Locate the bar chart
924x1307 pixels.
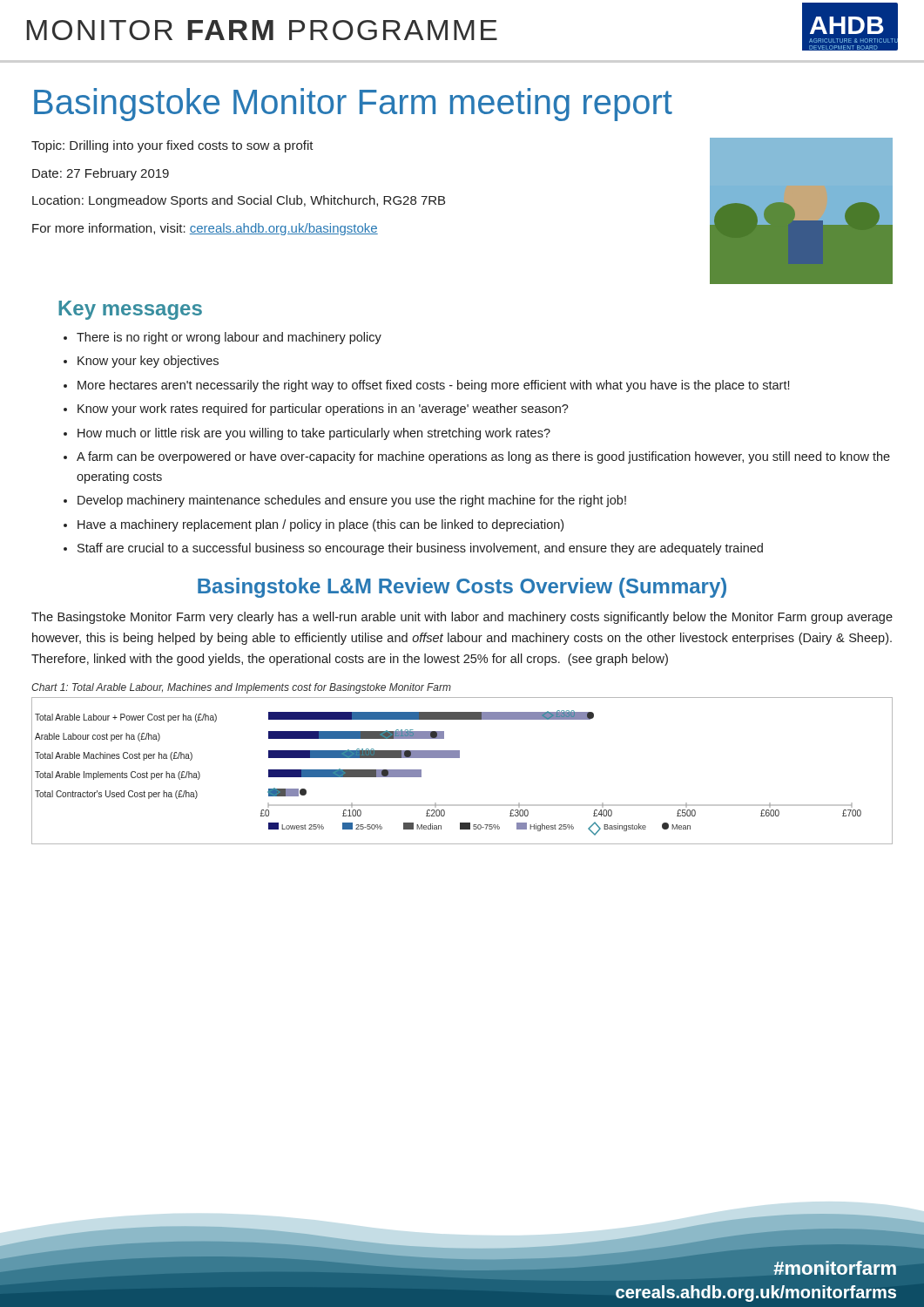[462, 771]
